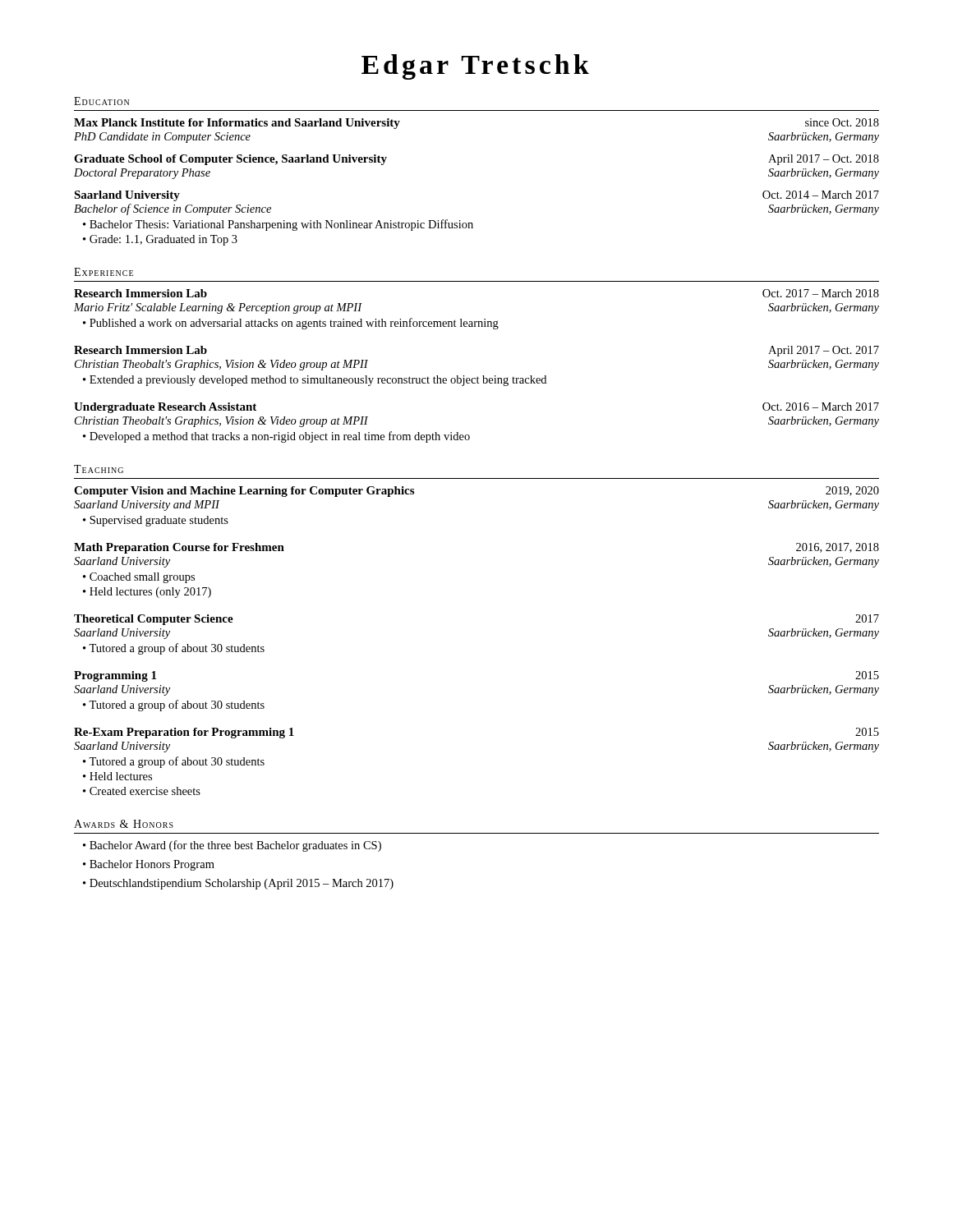This screenshot has height=1232, width=953.
Task: Select the passage starting "Extended a previously developed"
Action: [x=318, y=379]
